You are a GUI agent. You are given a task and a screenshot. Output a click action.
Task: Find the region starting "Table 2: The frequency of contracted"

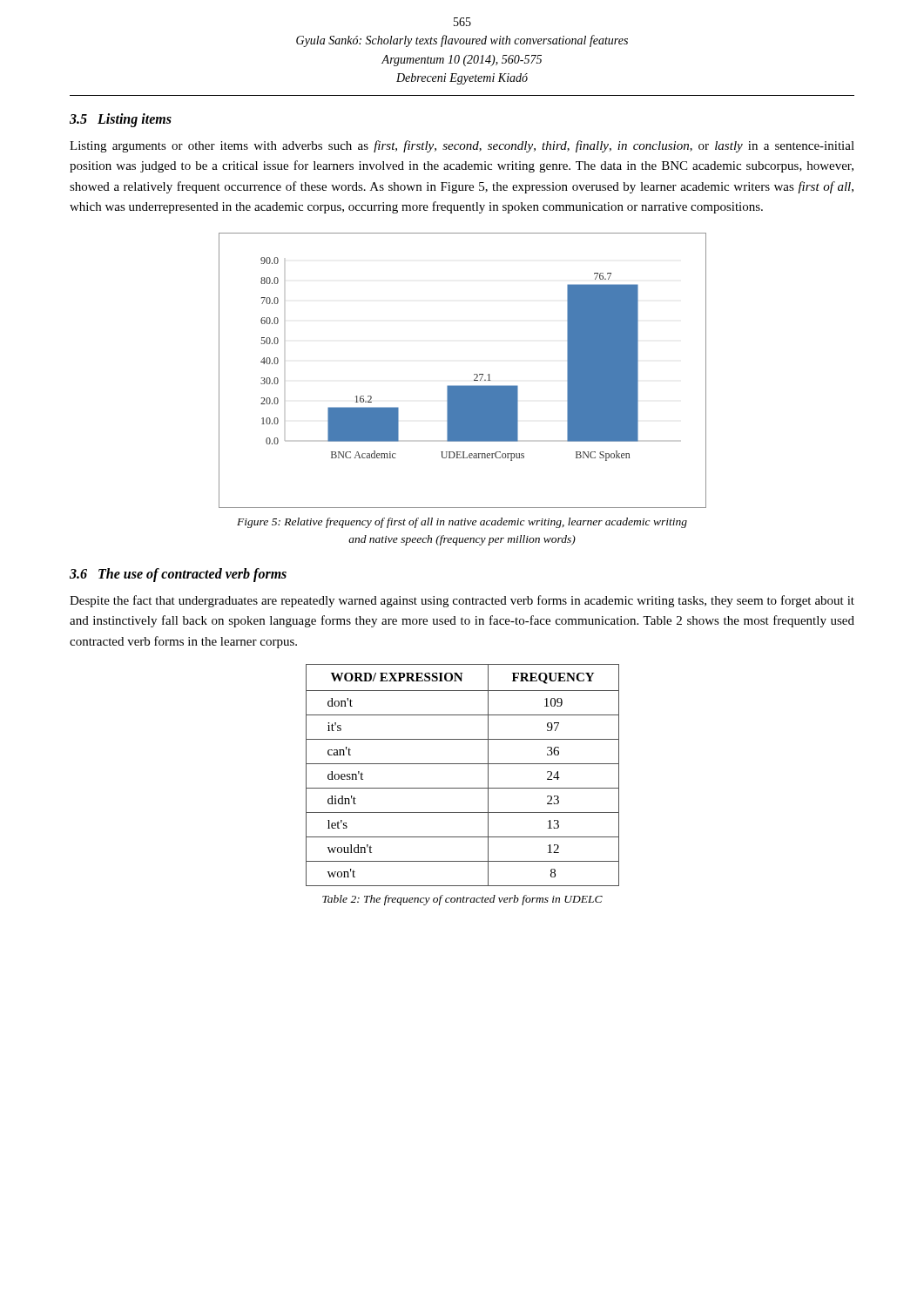click(462, 899)
